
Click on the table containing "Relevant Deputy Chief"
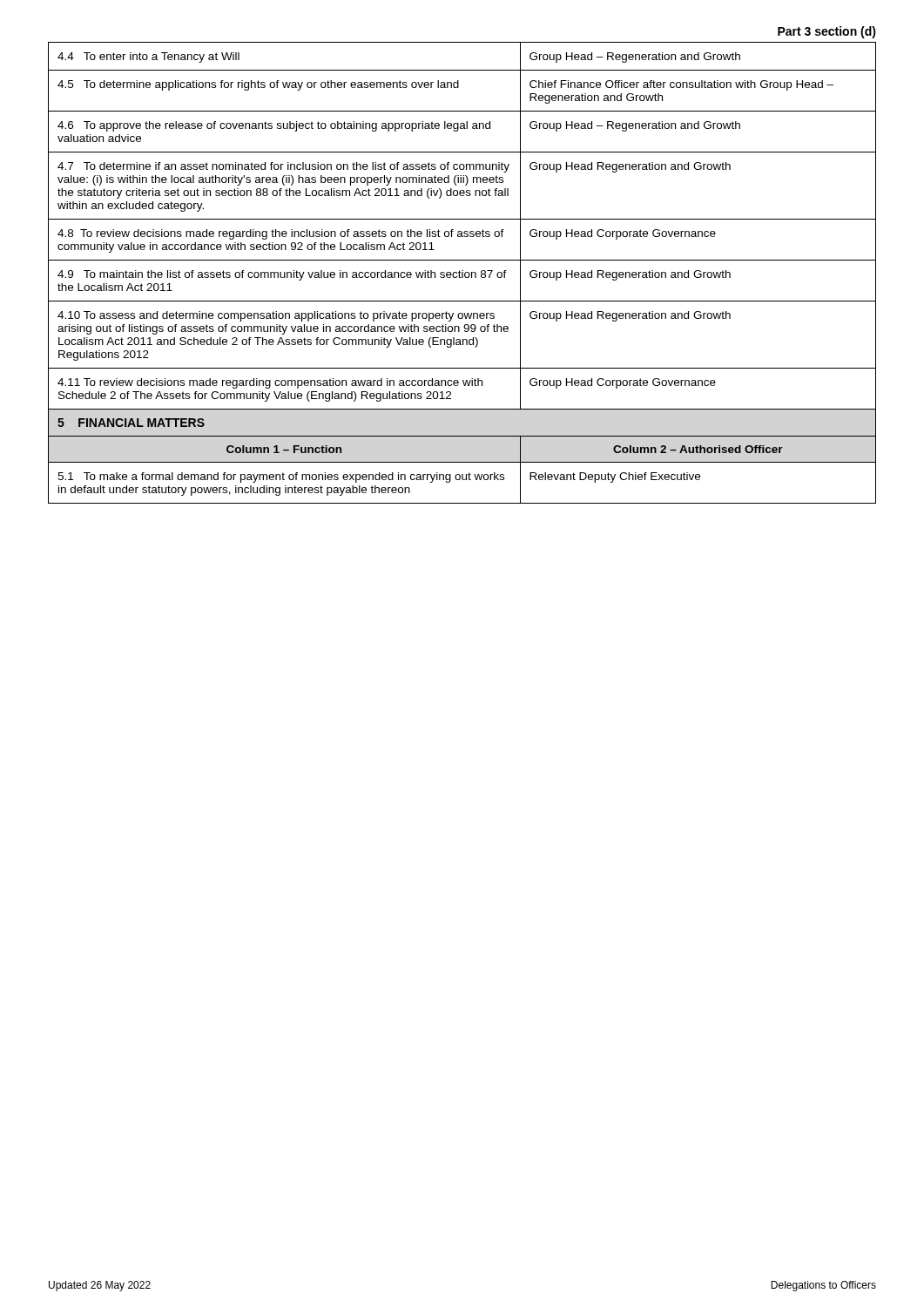point(462,273)
